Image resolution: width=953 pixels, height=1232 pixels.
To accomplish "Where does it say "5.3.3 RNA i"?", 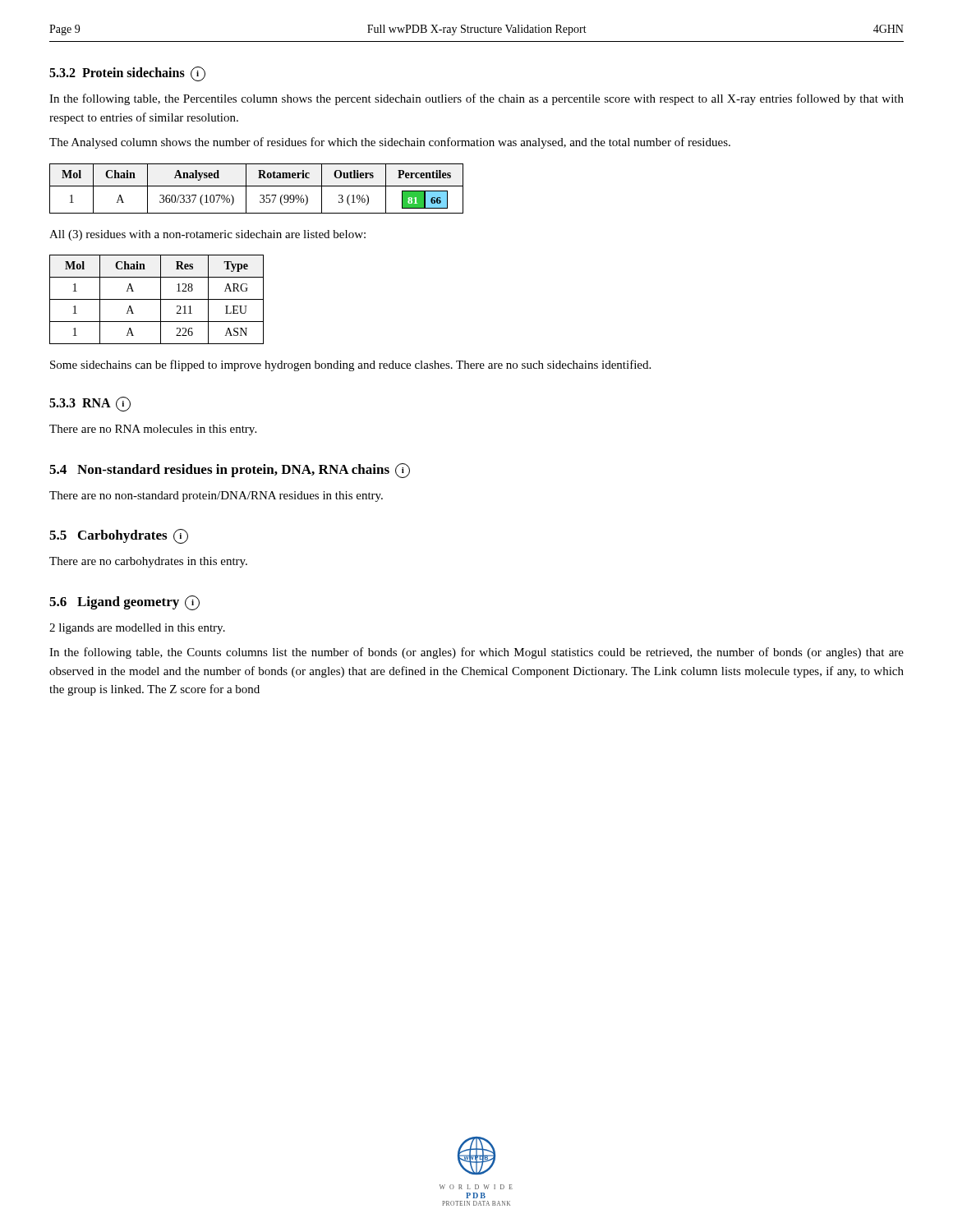I will tap(90, 404).
